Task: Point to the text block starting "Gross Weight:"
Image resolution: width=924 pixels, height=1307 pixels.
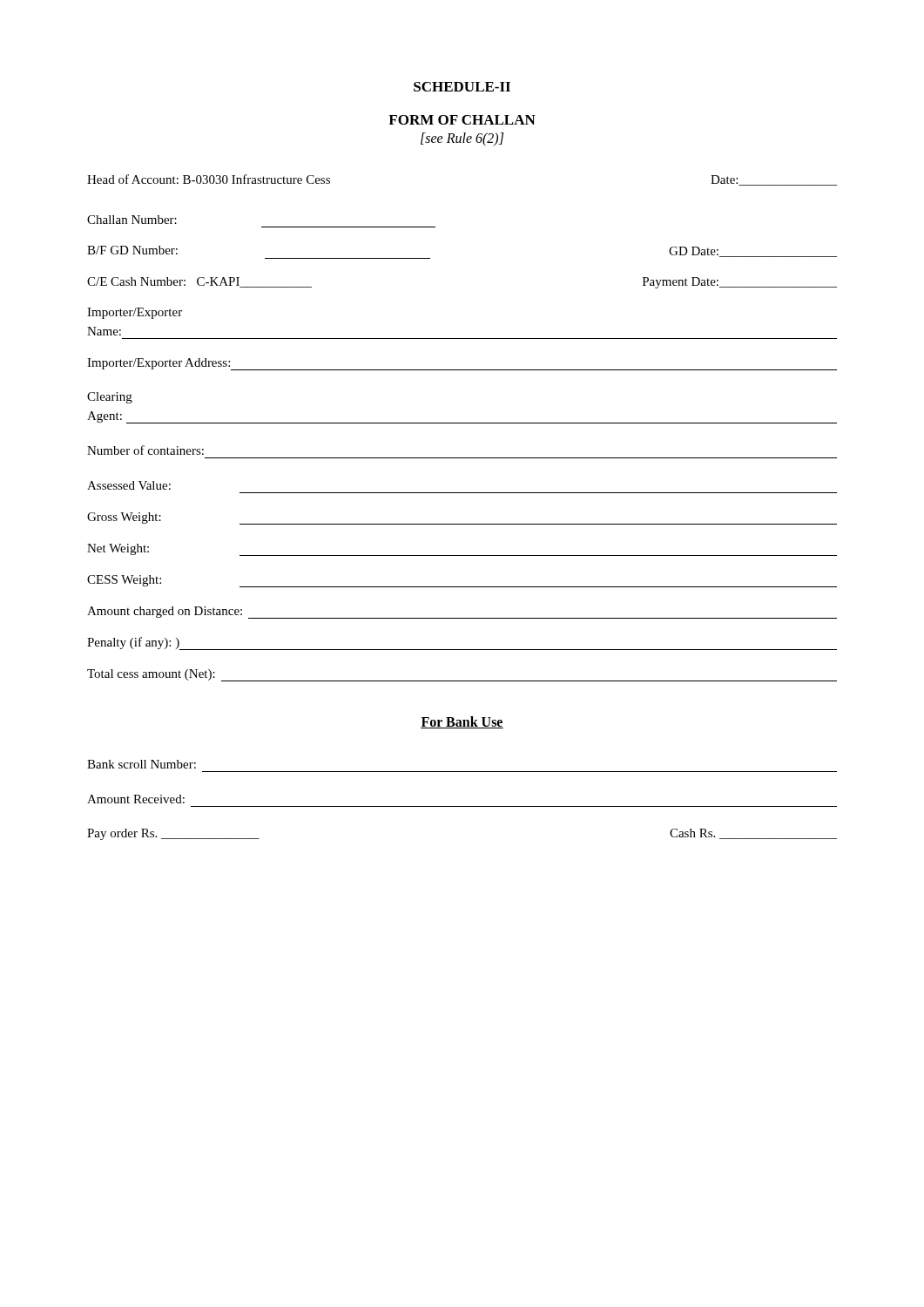Action: click(x=462, y=517)
